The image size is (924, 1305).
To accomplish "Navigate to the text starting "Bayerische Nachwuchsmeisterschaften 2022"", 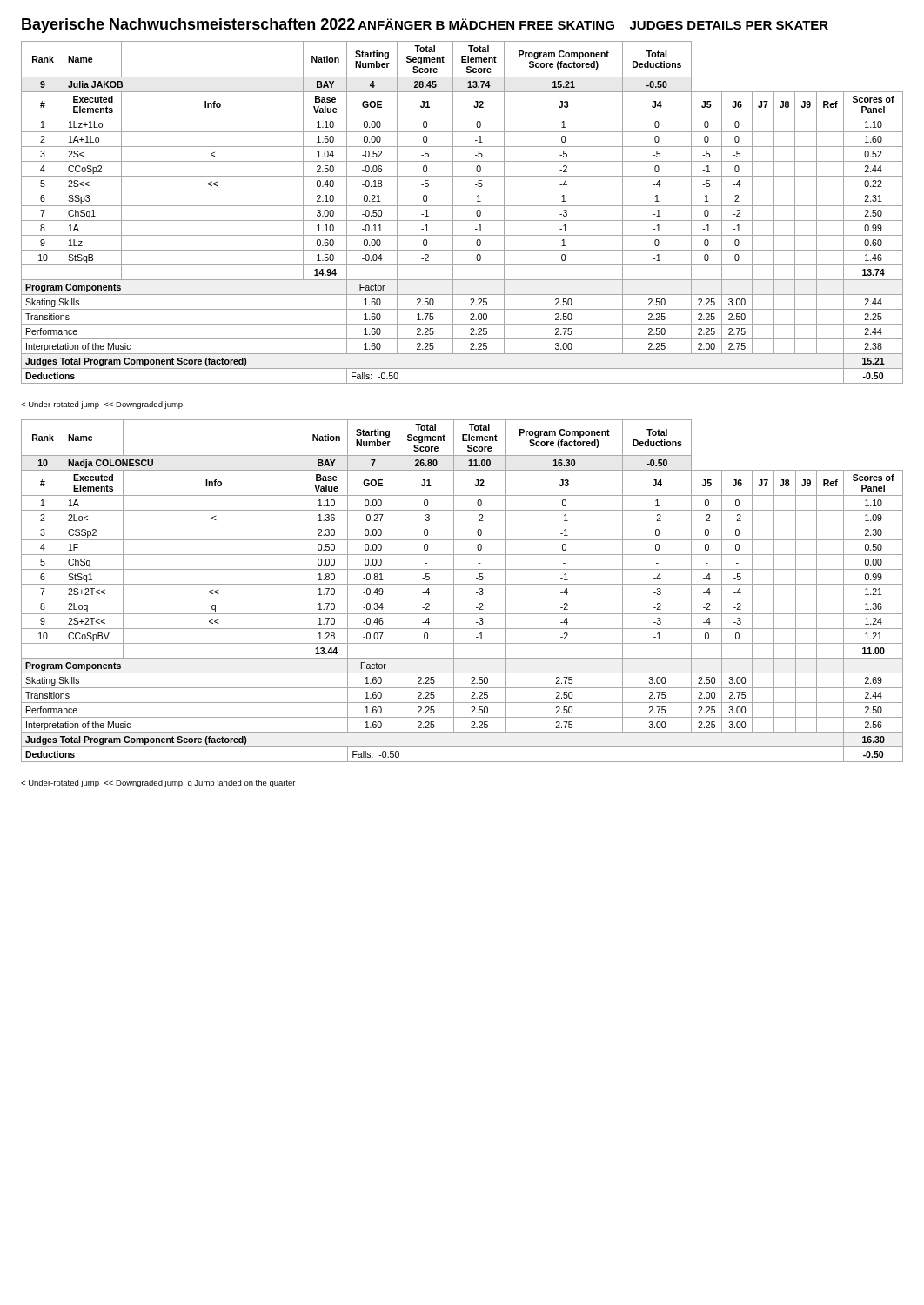I will click(188, 25).
